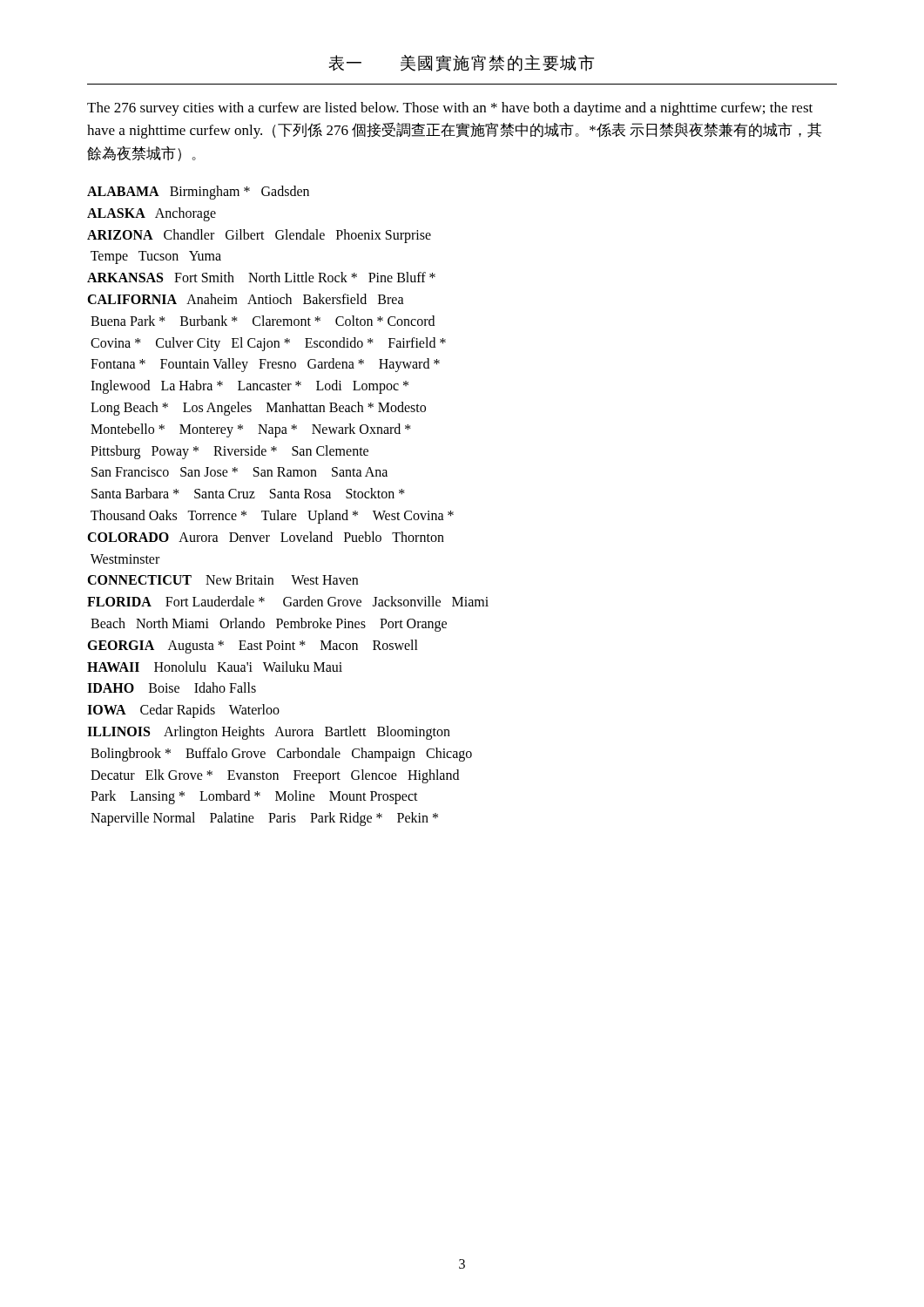
Task: Select the passage starting "The 276 survey cities with"
Action: 455,131
